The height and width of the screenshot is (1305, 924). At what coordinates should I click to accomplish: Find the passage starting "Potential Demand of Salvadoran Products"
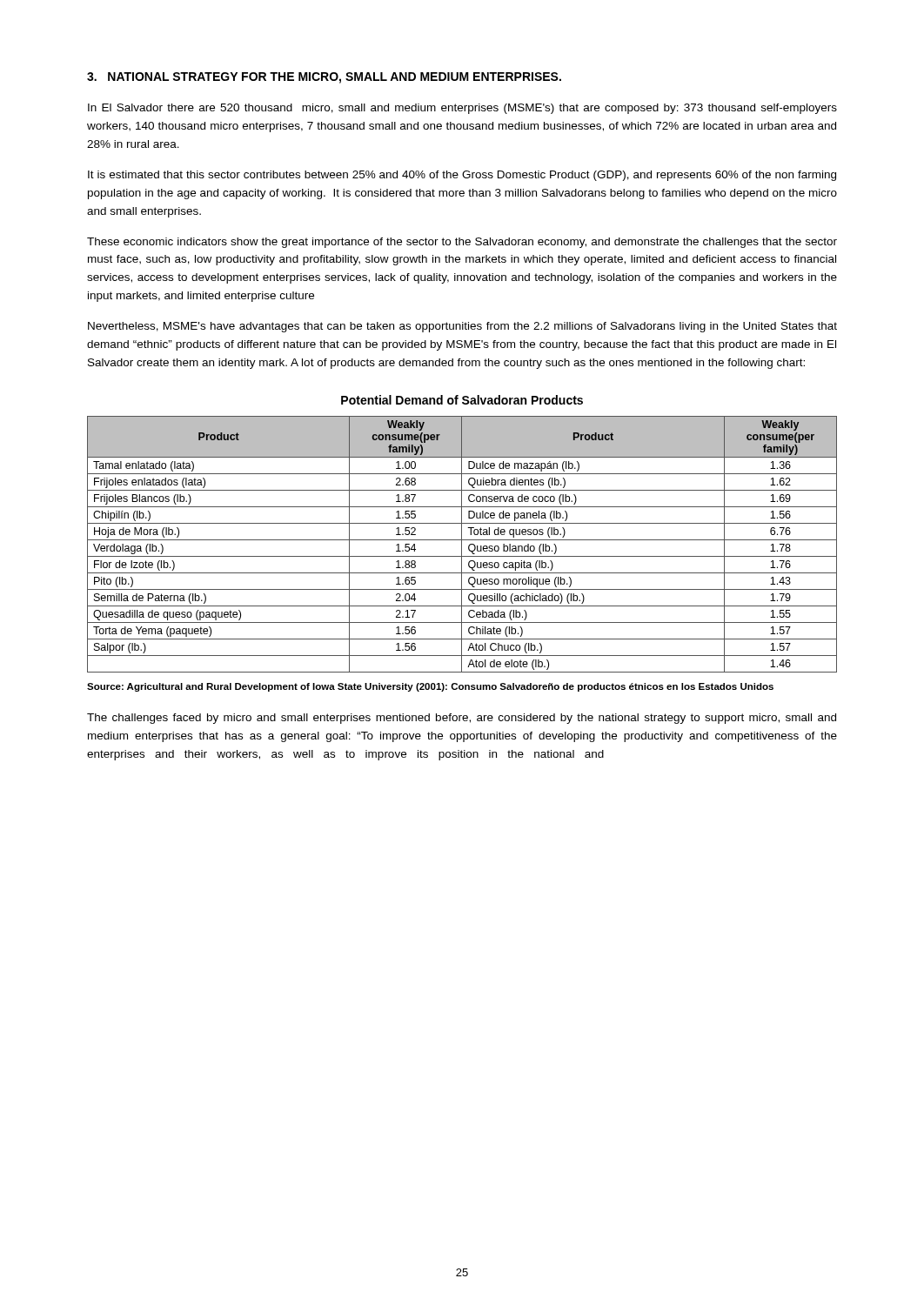pos(462,400)
